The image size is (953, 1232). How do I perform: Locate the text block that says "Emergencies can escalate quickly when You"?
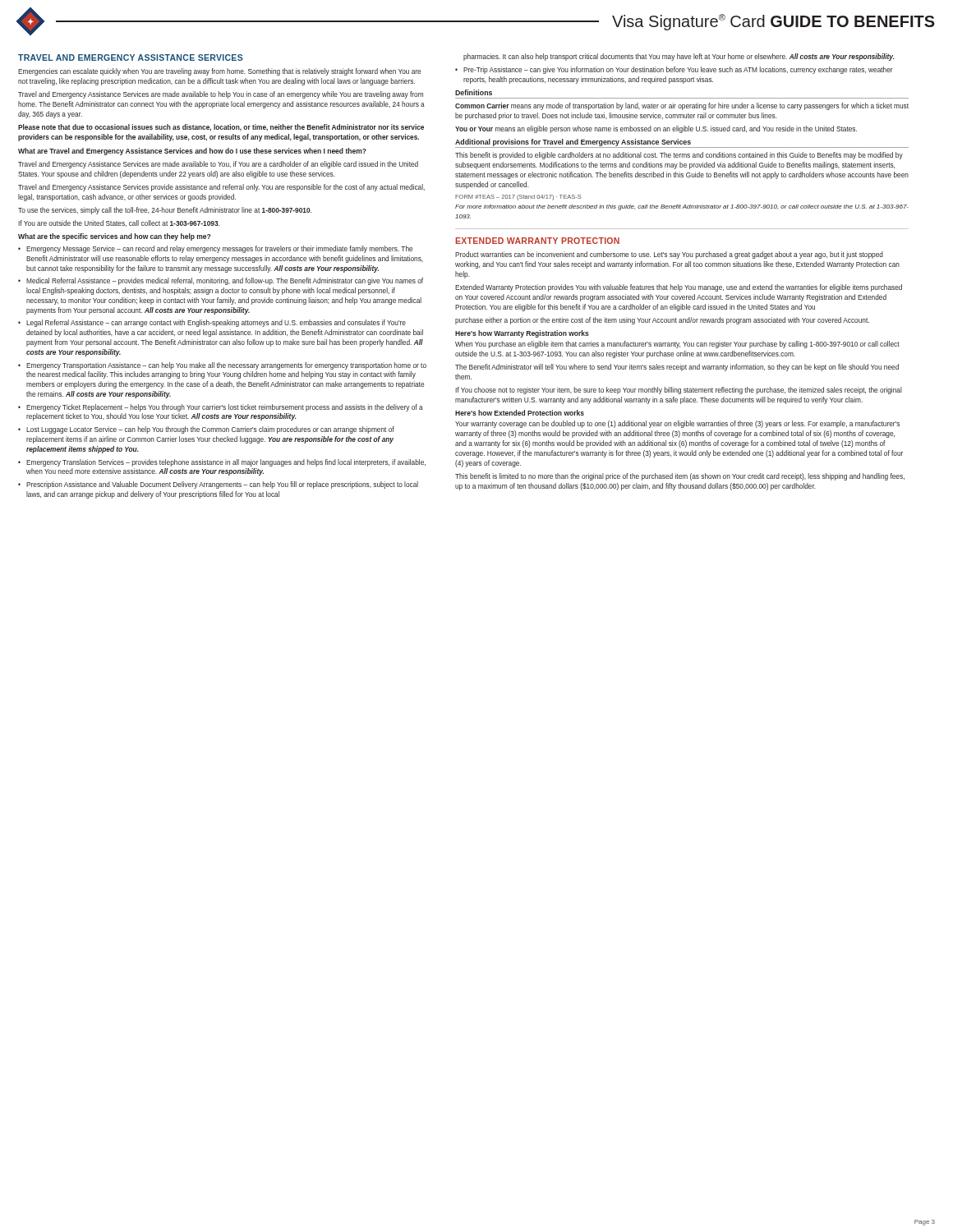pyautogui.click(x=220, y=76)
